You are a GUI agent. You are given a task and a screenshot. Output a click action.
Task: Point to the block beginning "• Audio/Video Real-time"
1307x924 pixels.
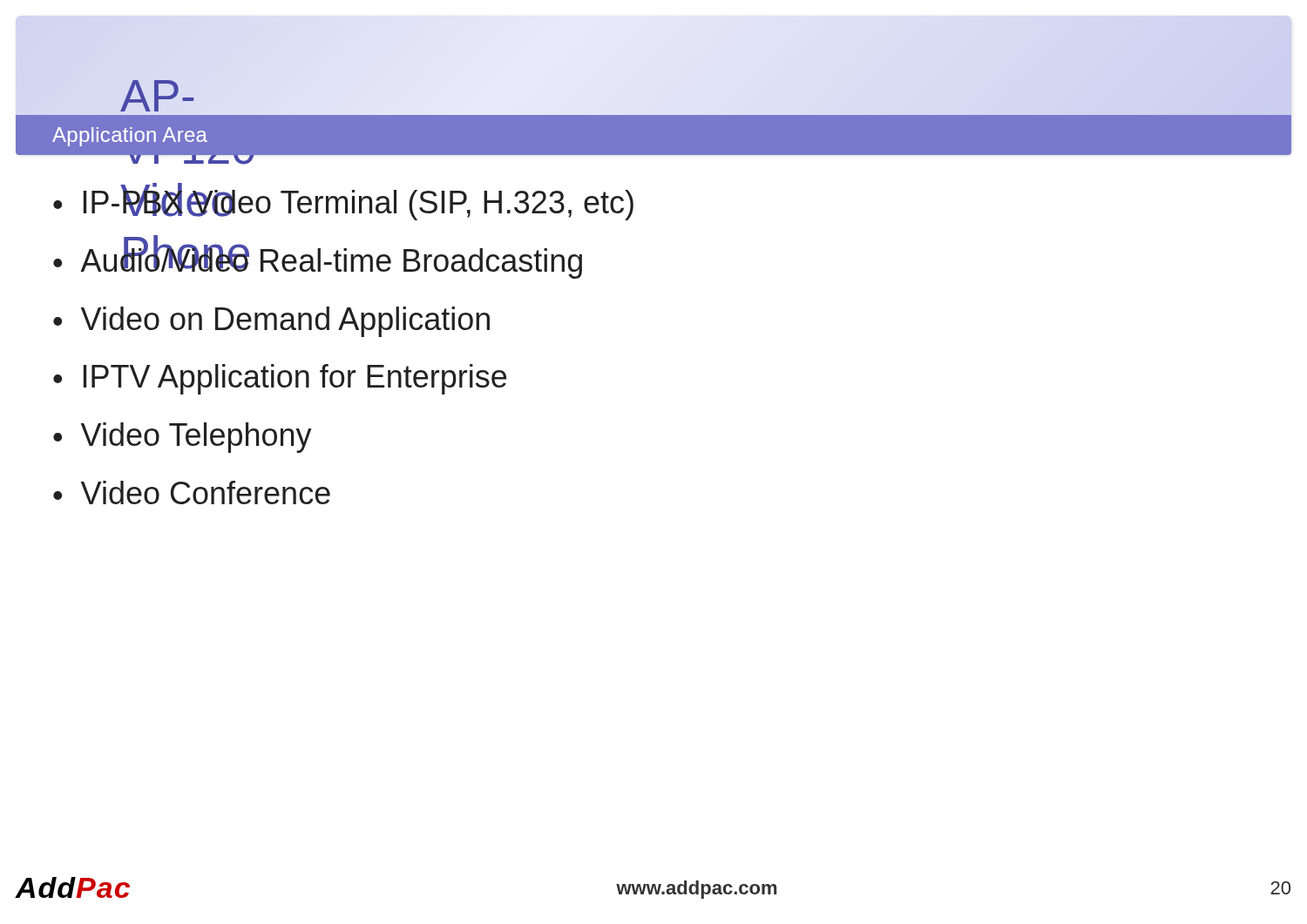pyautogui.click(x=318, y=262)
